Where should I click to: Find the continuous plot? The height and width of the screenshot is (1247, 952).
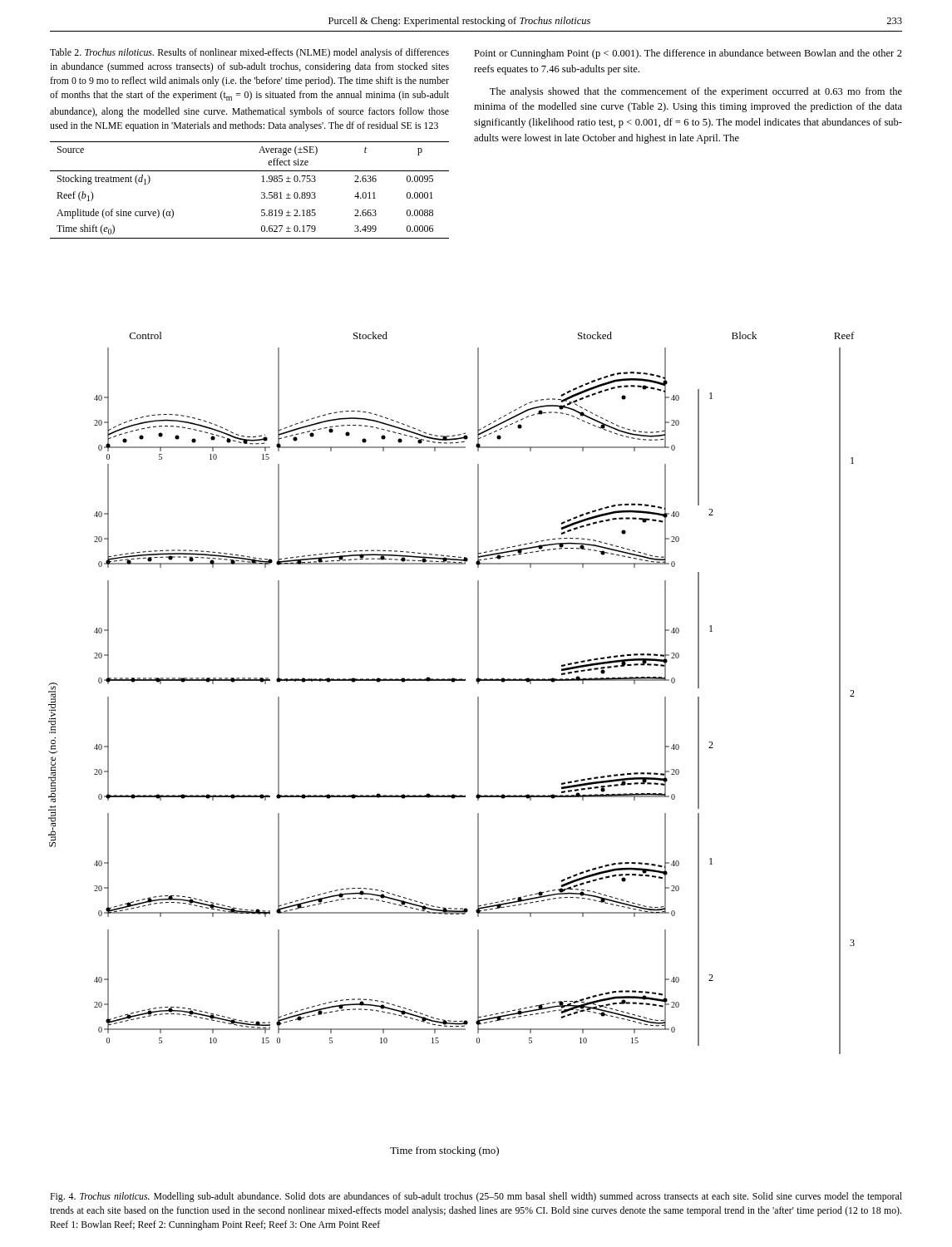click(x=476, y=742)
